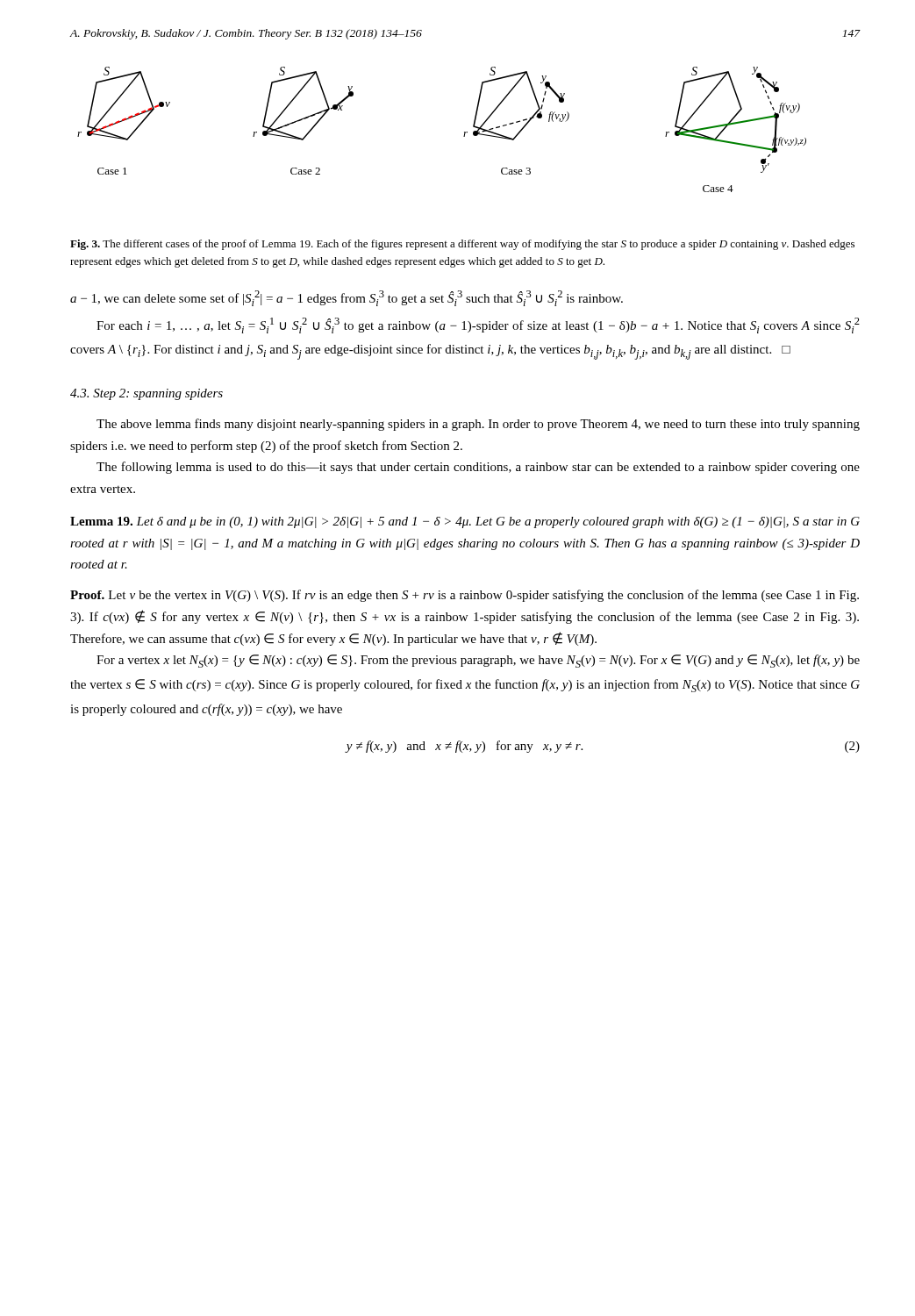The width and height of the screenshot is (915, 1316).
Task: Find the text block with the text "a − 1, we can delete some"
Action: coord(347,298)
